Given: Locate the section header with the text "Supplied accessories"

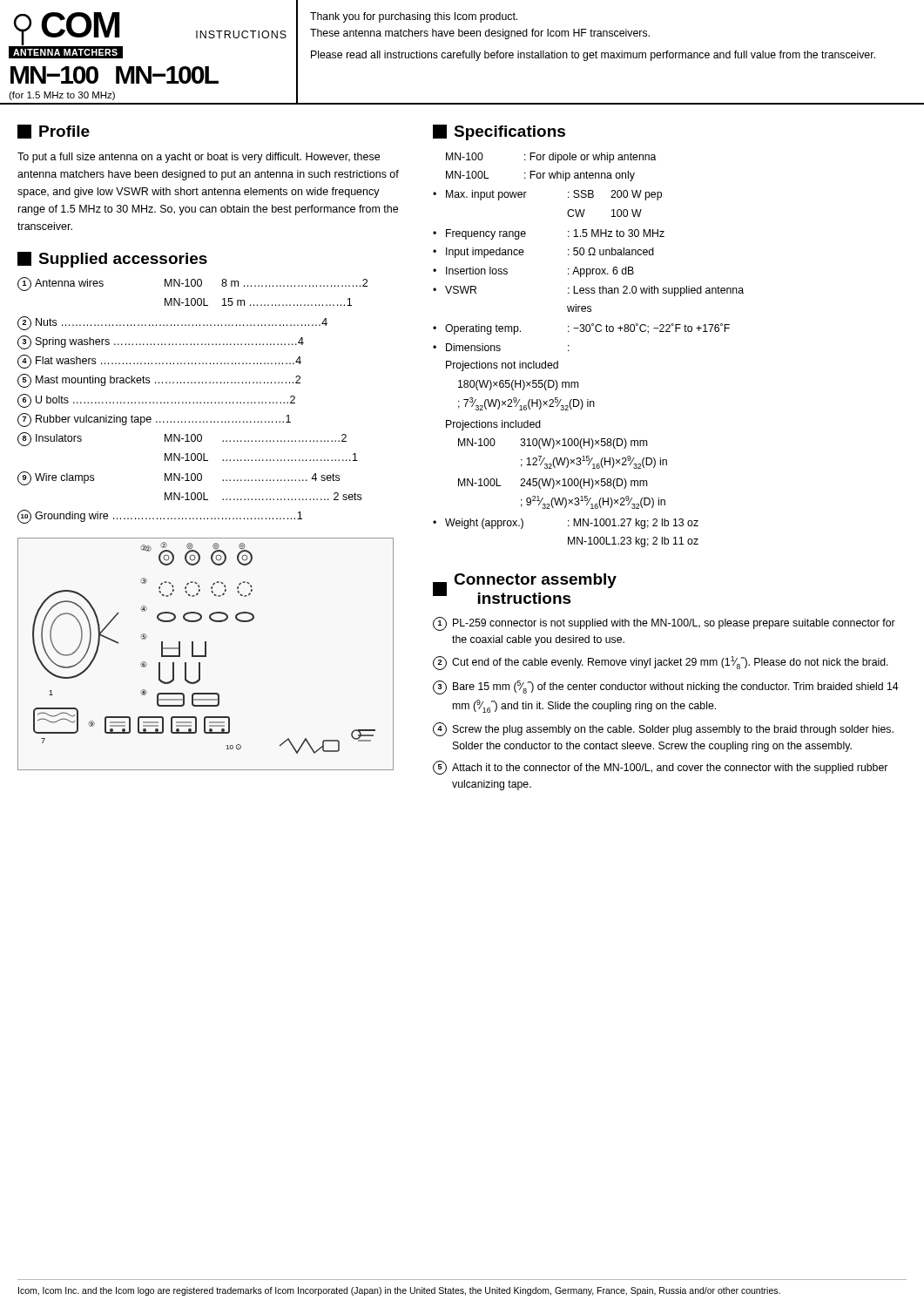Looking at the screenshot, I should 112,258.
